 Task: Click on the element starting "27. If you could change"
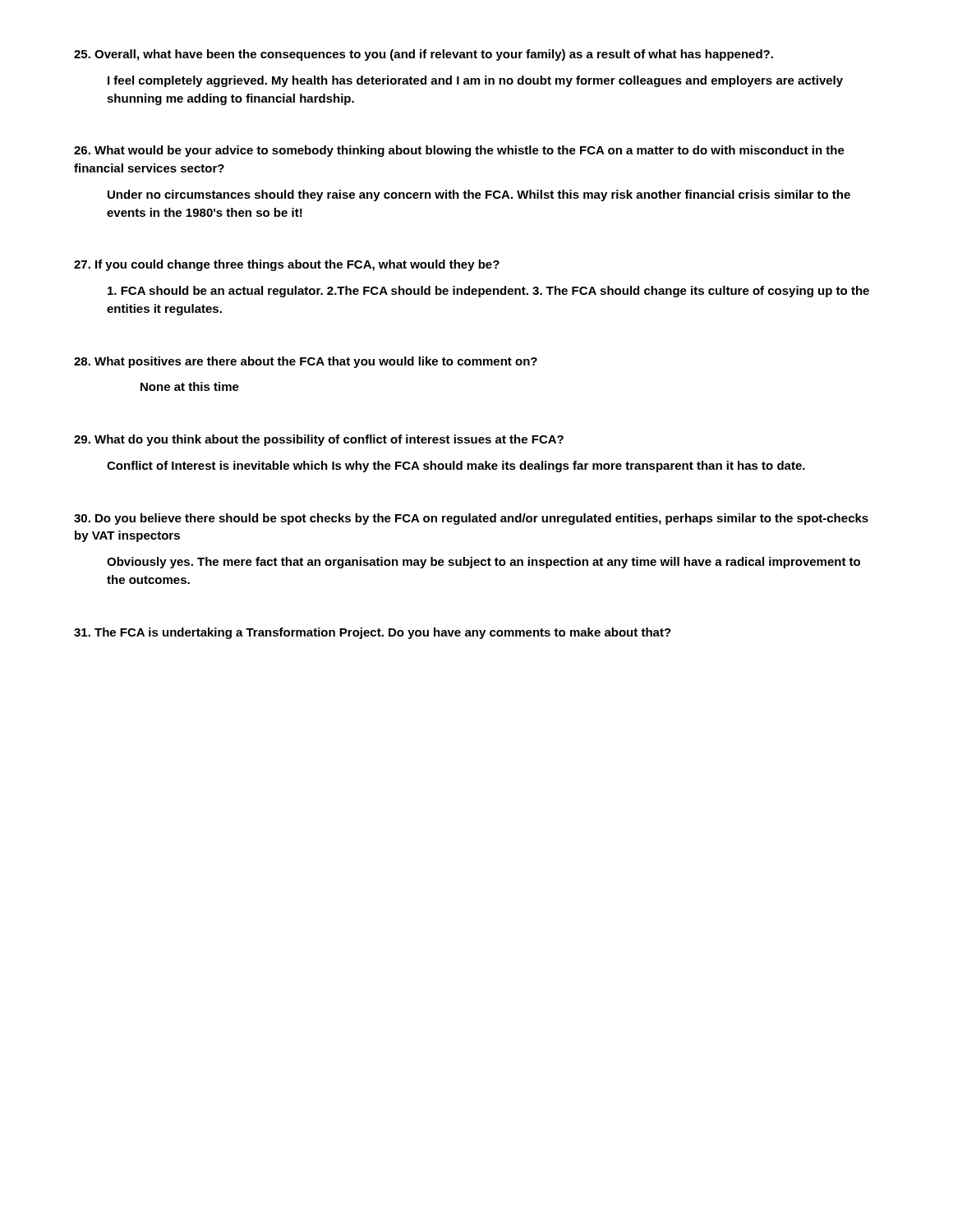click(287, 264)
